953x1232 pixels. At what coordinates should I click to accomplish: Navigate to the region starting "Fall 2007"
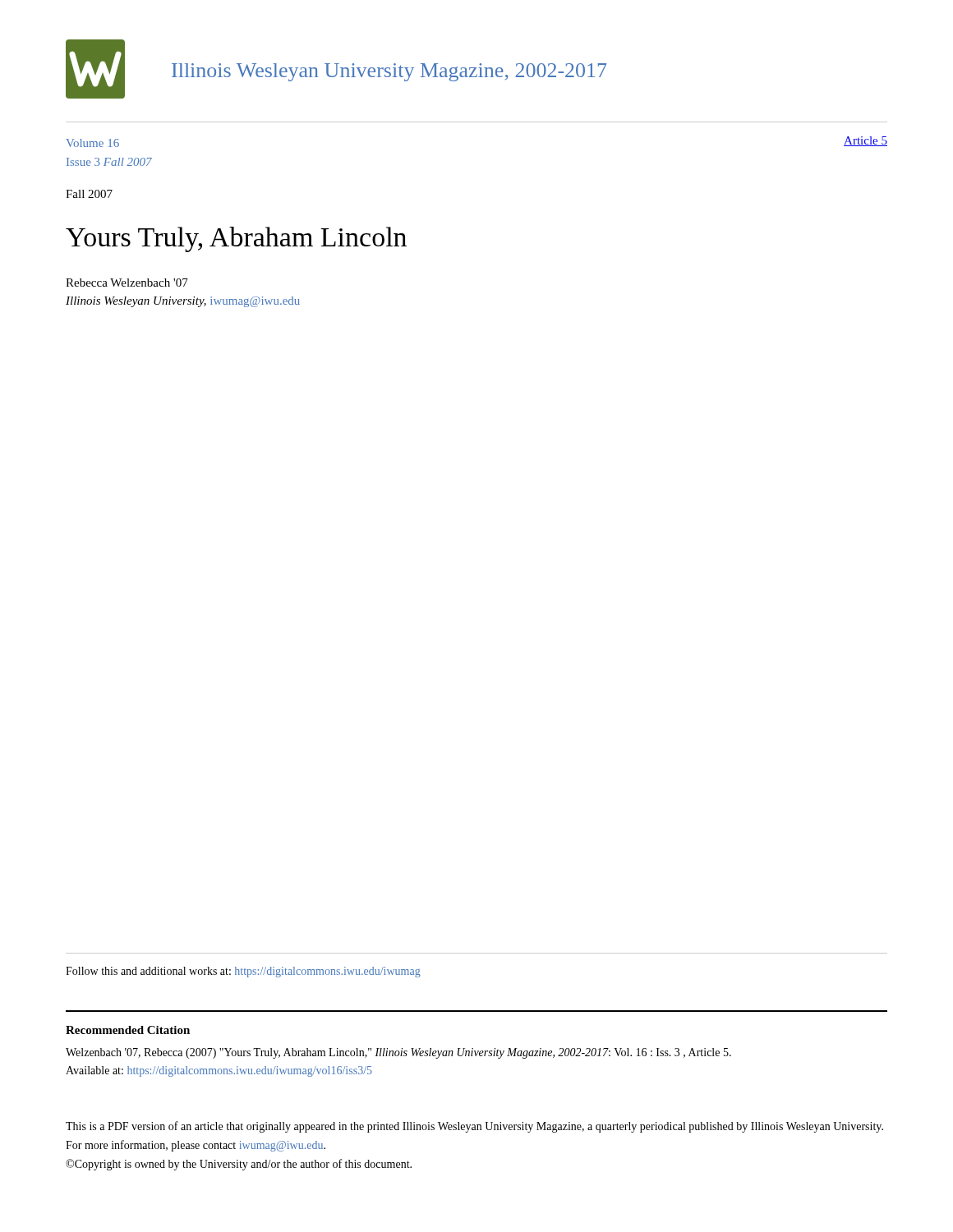(89, 194)
